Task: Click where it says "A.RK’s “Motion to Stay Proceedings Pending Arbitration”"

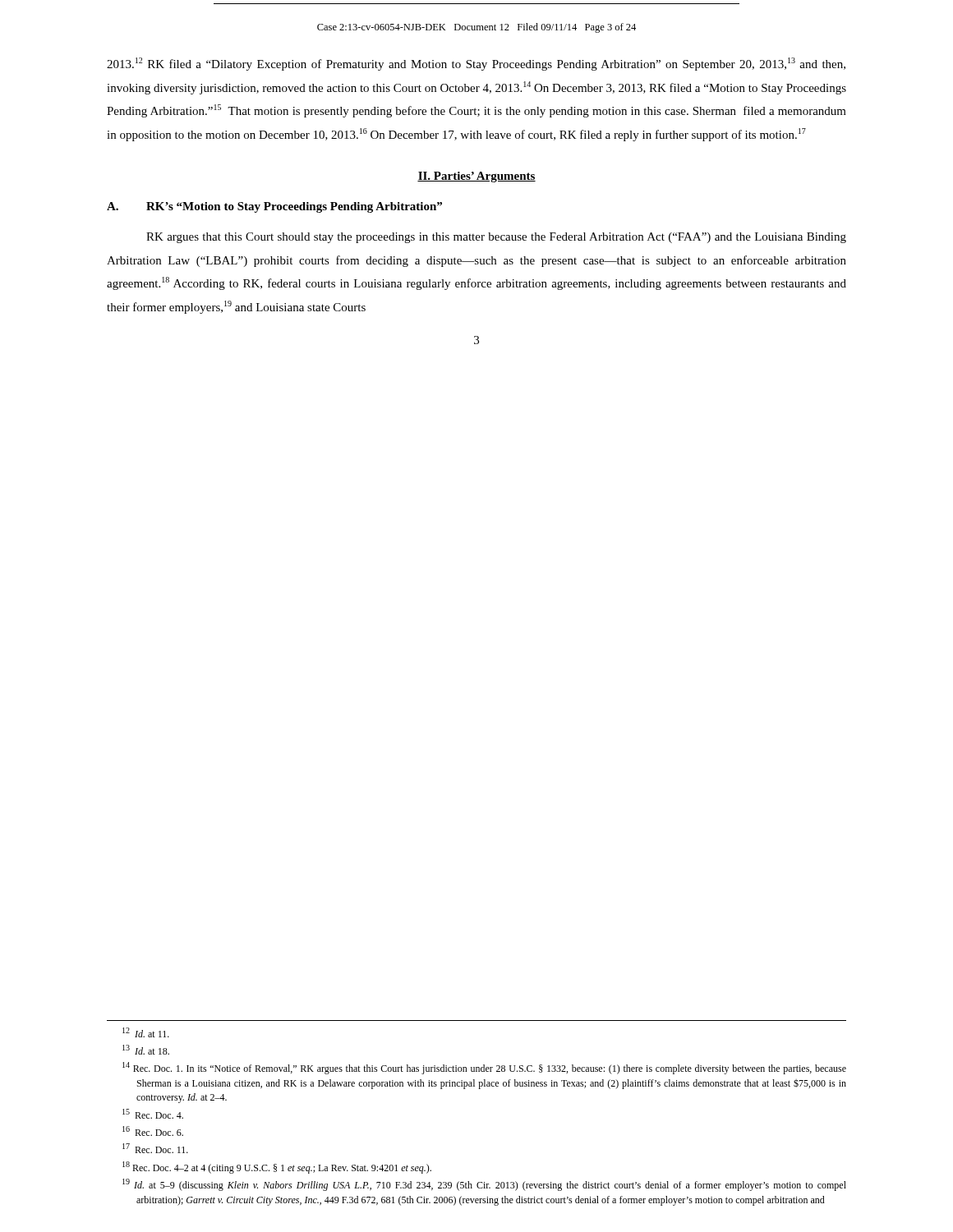Action: click(275, 207)
